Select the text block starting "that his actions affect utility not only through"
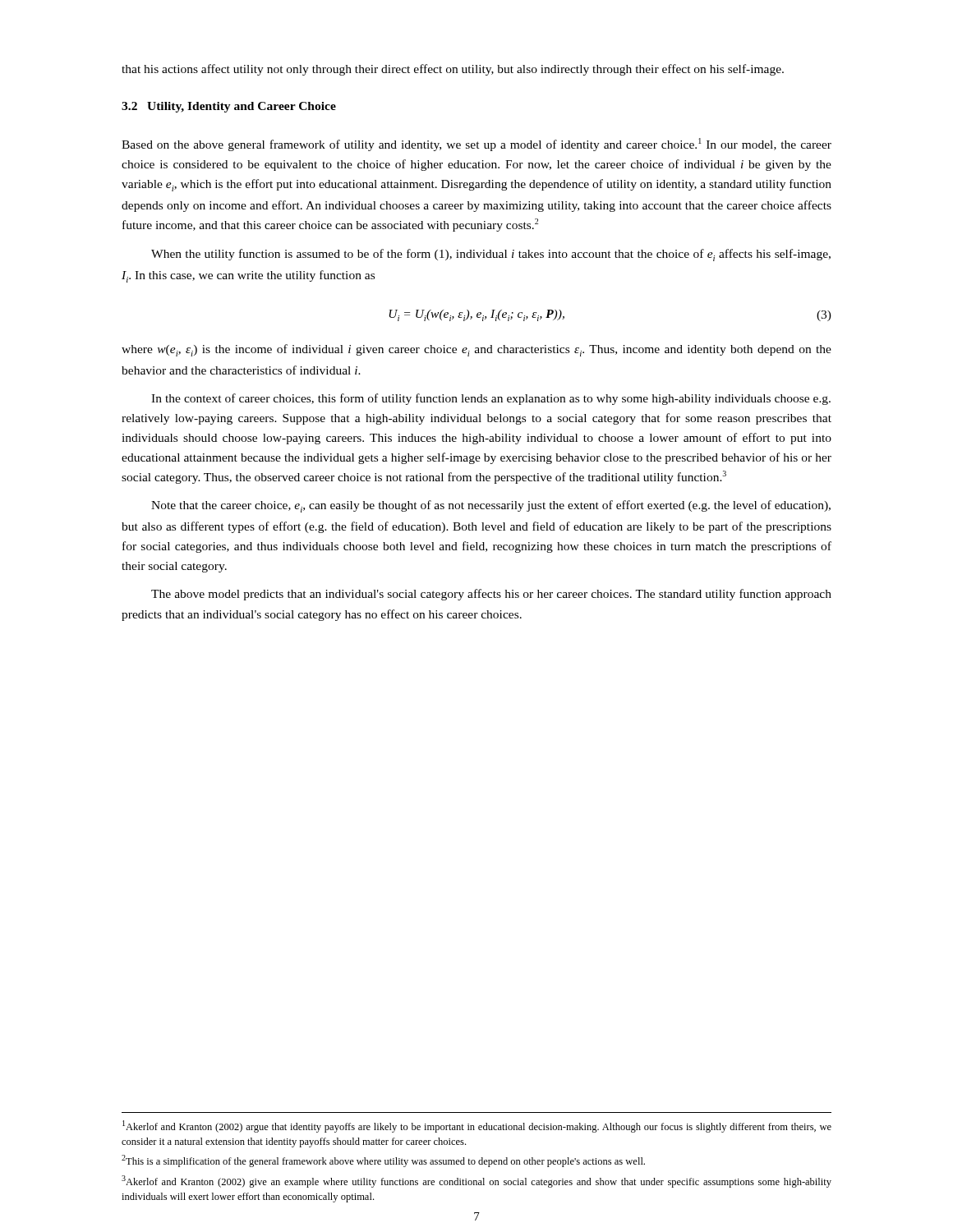953x1232 pixels. coord(476,69)
